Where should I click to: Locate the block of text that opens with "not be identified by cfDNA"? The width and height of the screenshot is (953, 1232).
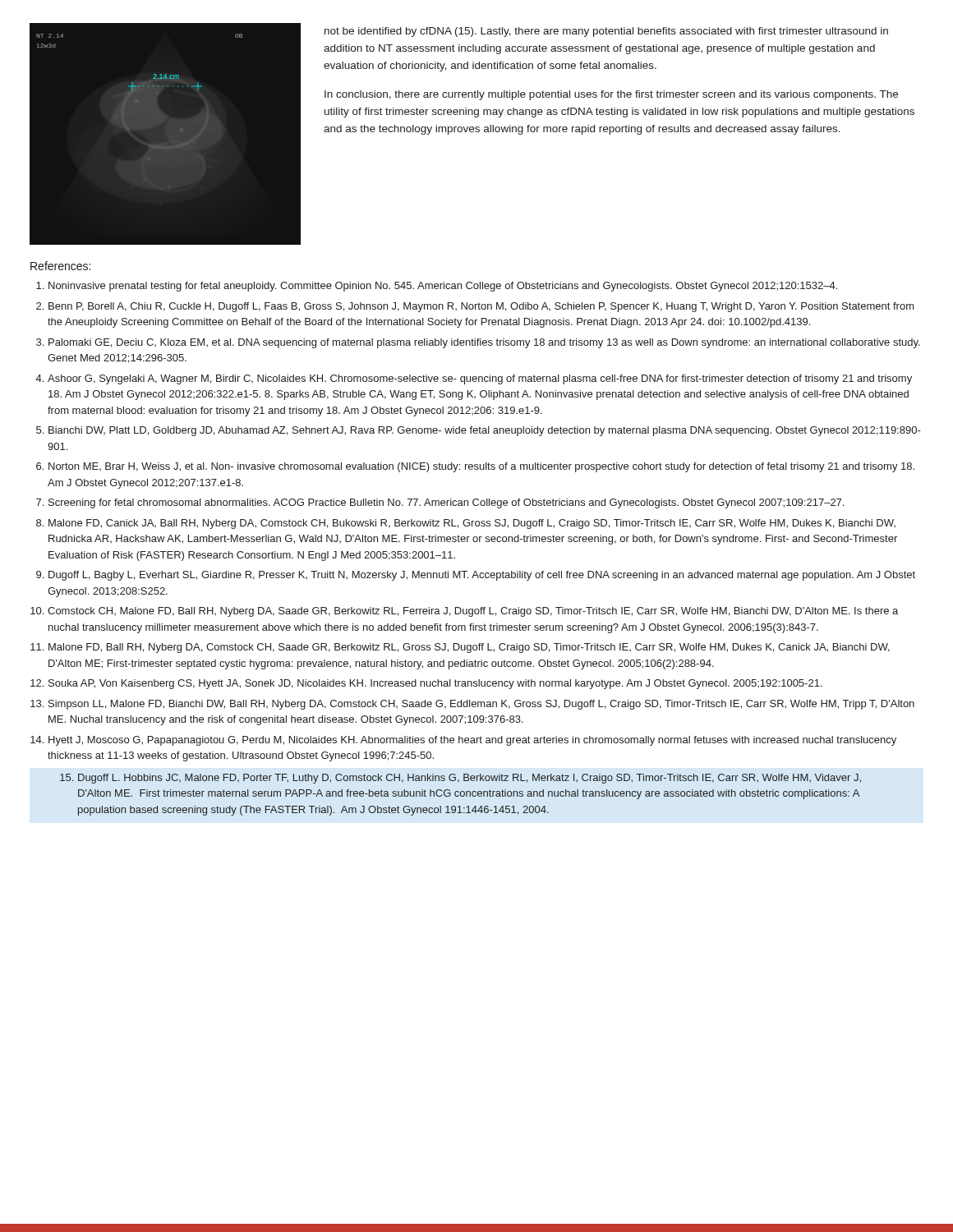pyautogui.click(x=624, y=80)
